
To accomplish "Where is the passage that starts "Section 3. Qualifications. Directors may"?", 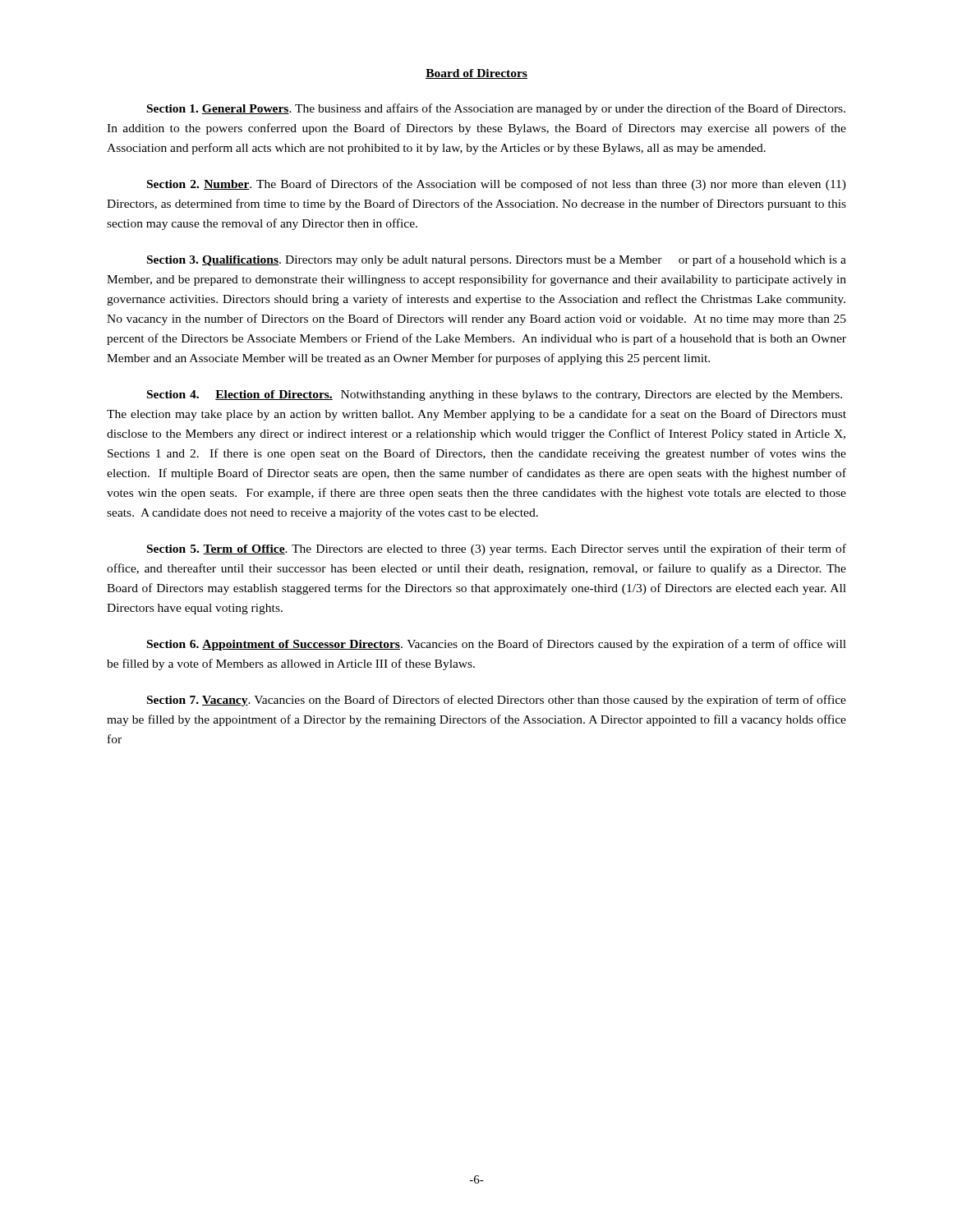I will point(476,309).
